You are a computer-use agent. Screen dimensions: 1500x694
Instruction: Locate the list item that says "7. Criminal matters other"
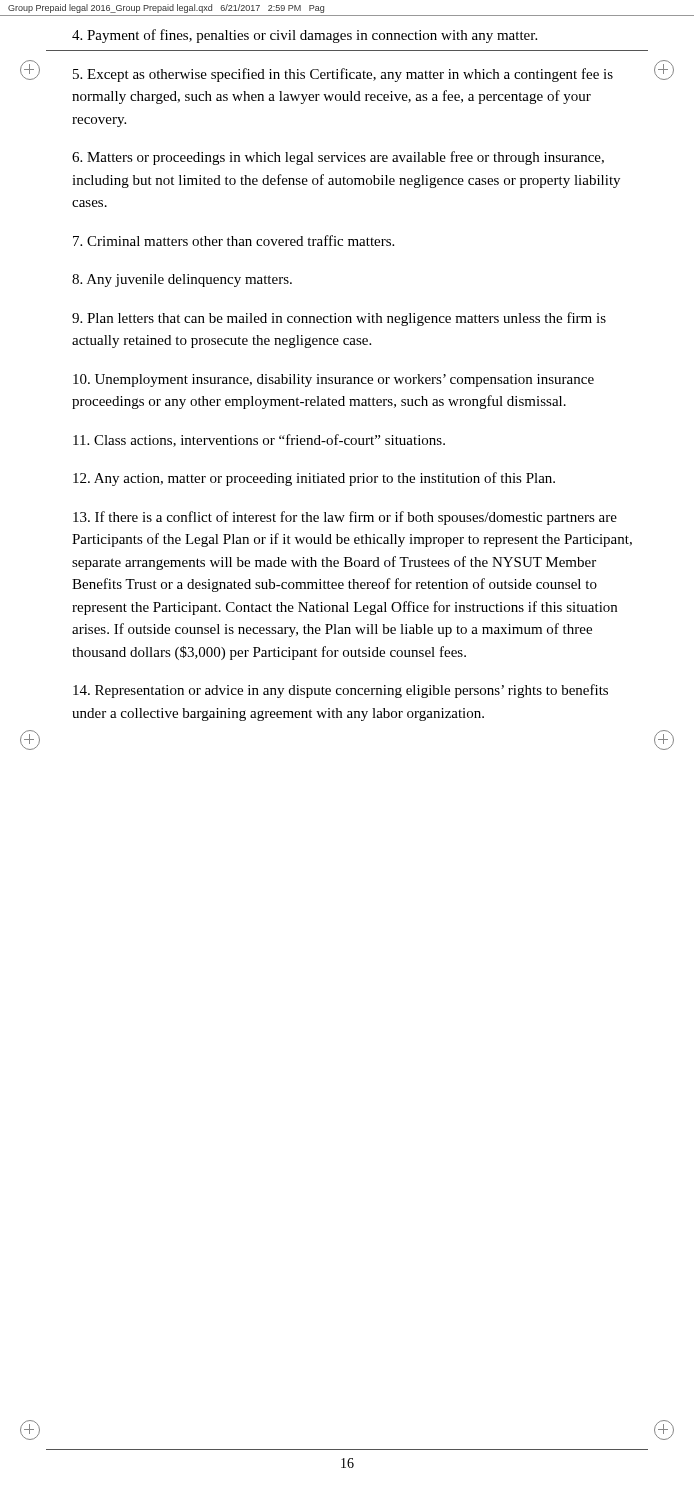click(234, 241)
